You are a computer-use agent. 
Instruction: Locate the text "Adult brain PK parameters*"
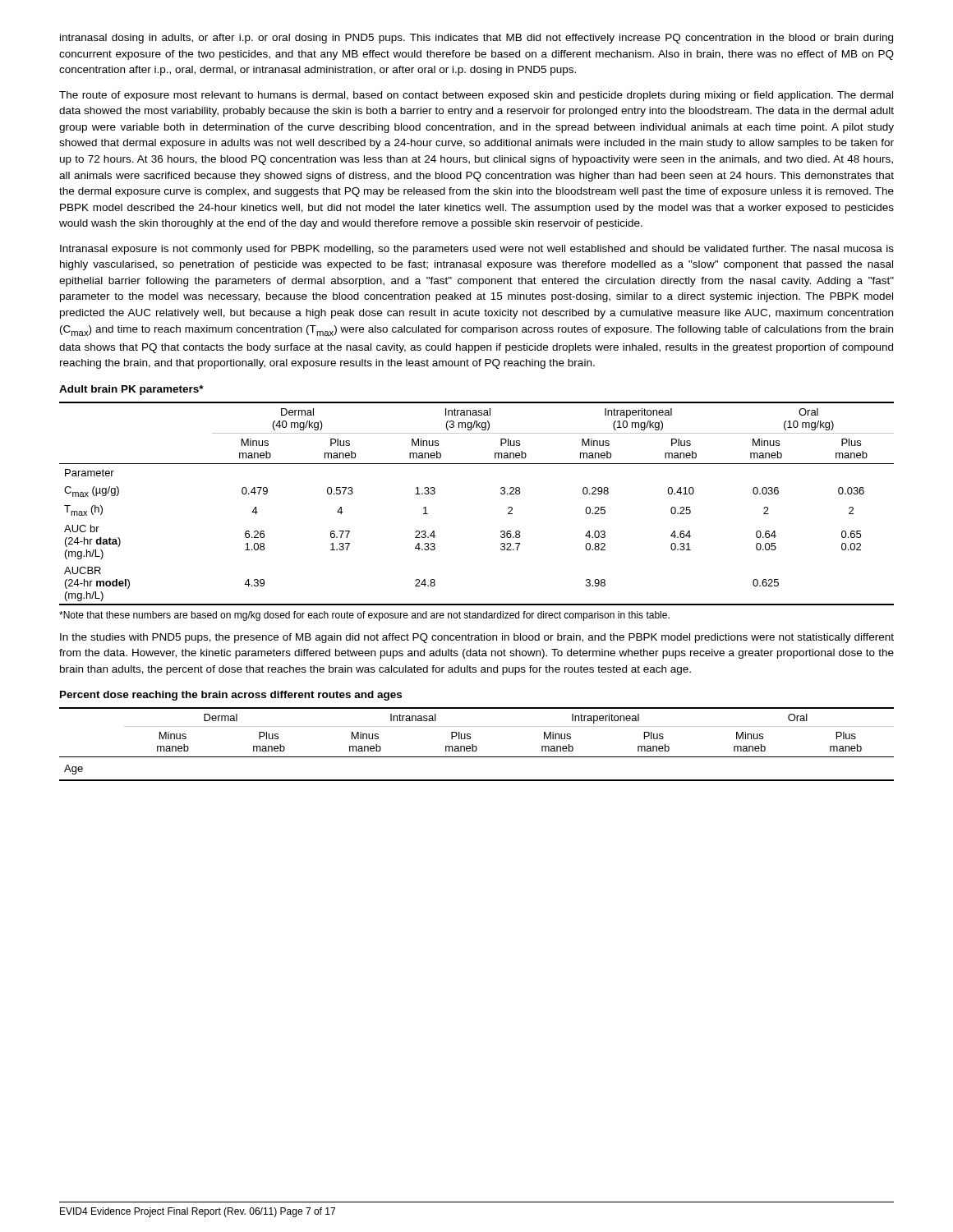point(131,389)
